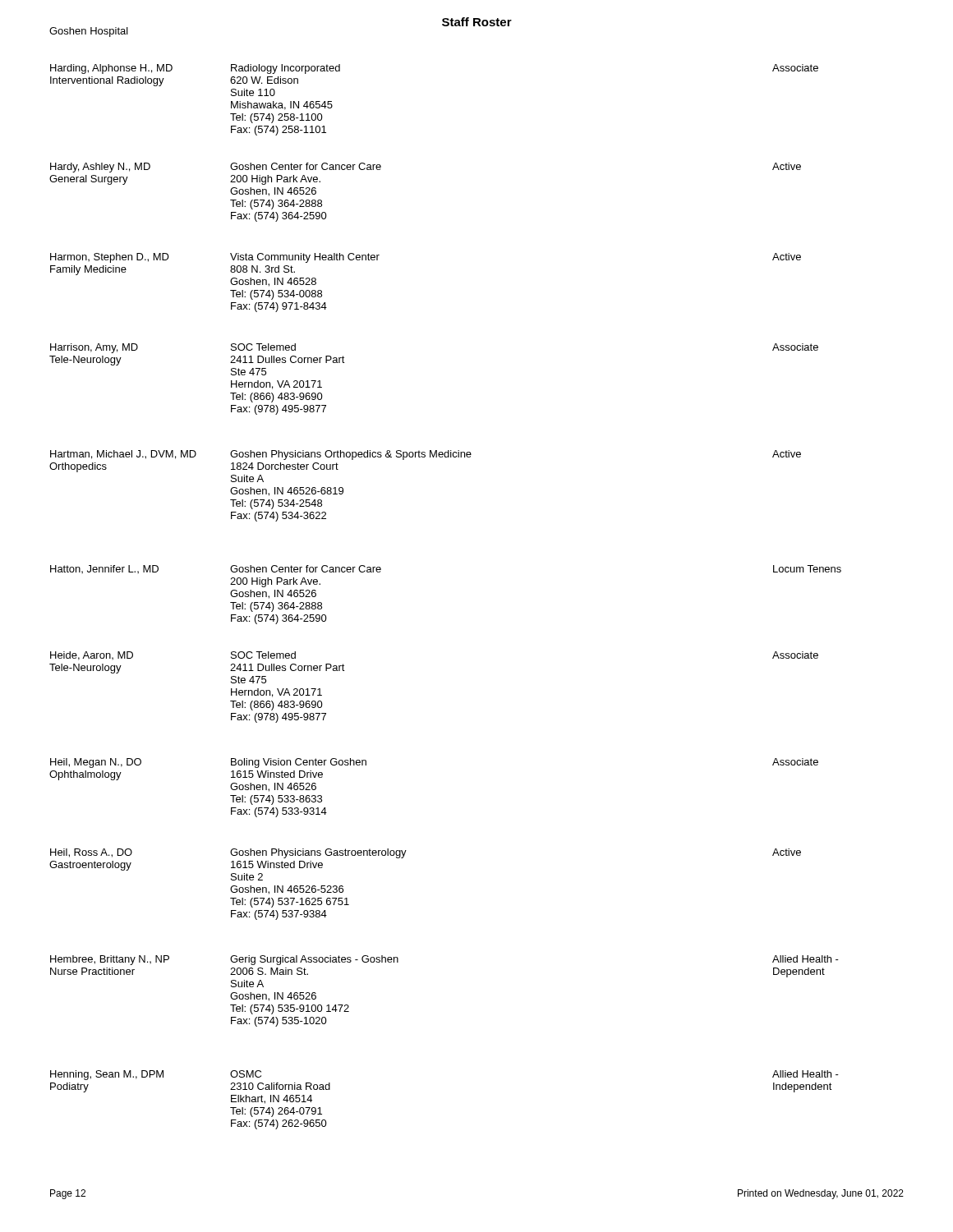Locate the element starting "Hembree, Brittany N., NPNurse"

[116, 960]
